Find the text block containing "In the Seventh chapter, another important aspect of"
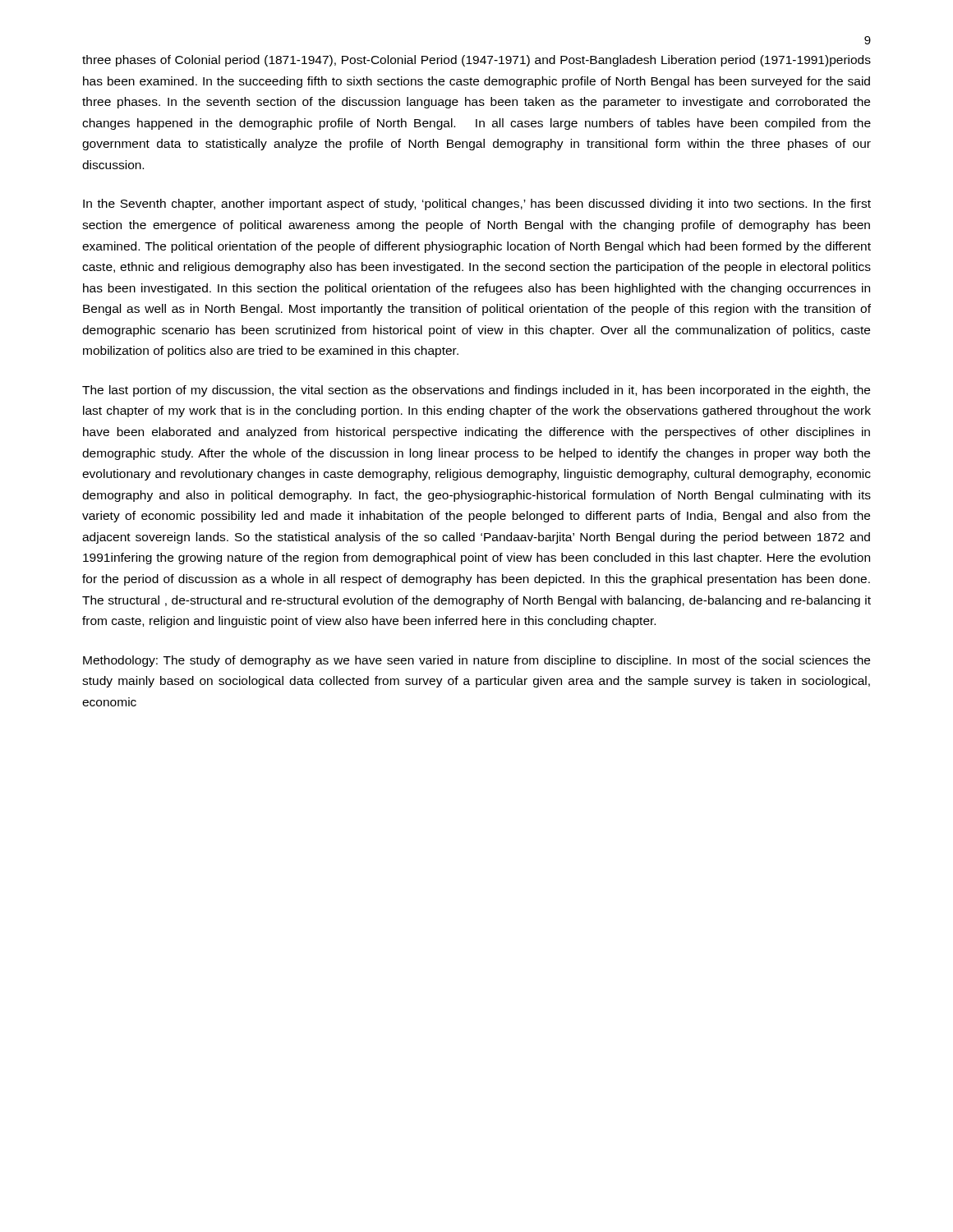 point(476,277)
